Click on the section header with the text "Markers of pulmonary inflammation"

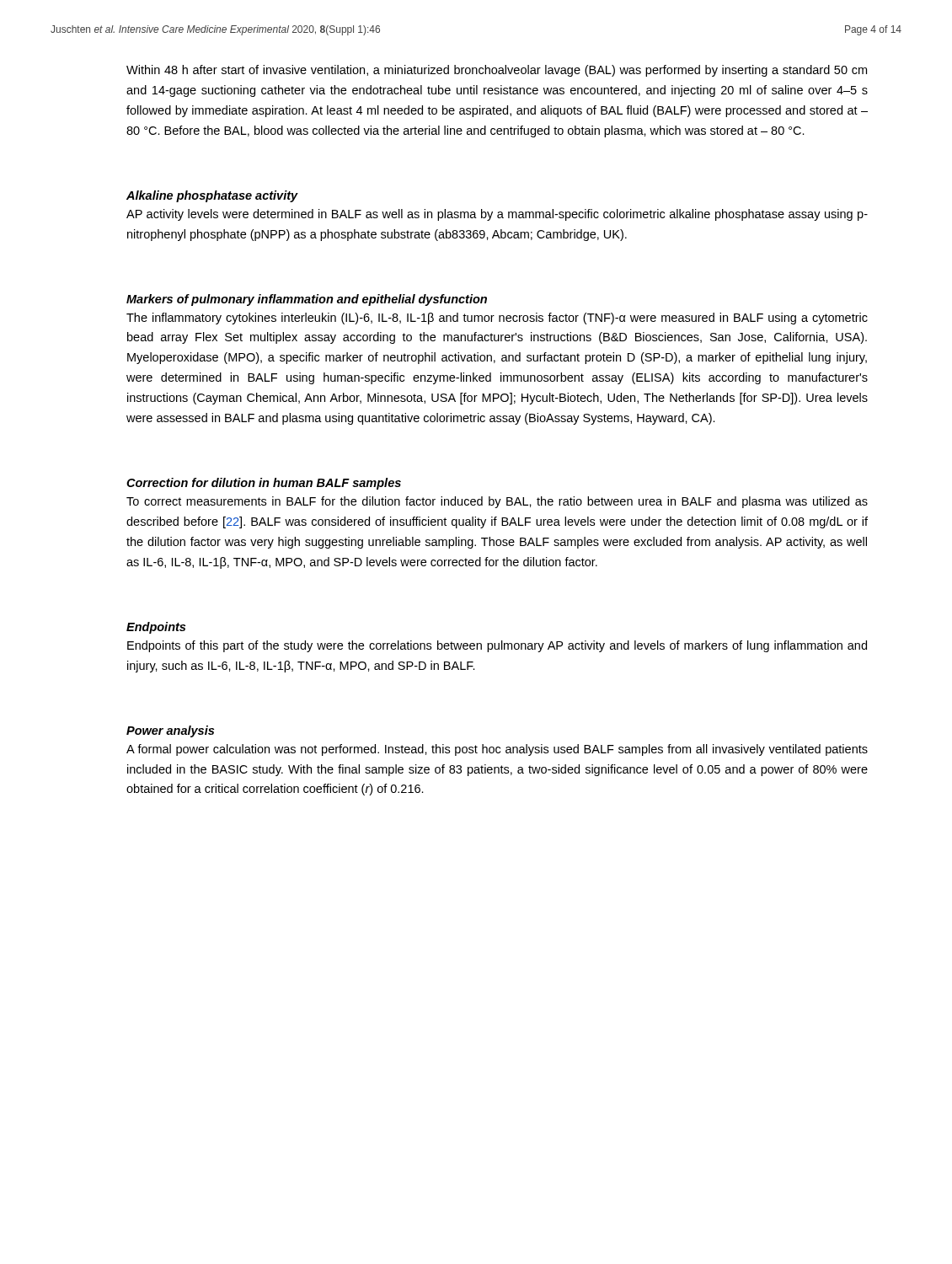pos(307,299)
